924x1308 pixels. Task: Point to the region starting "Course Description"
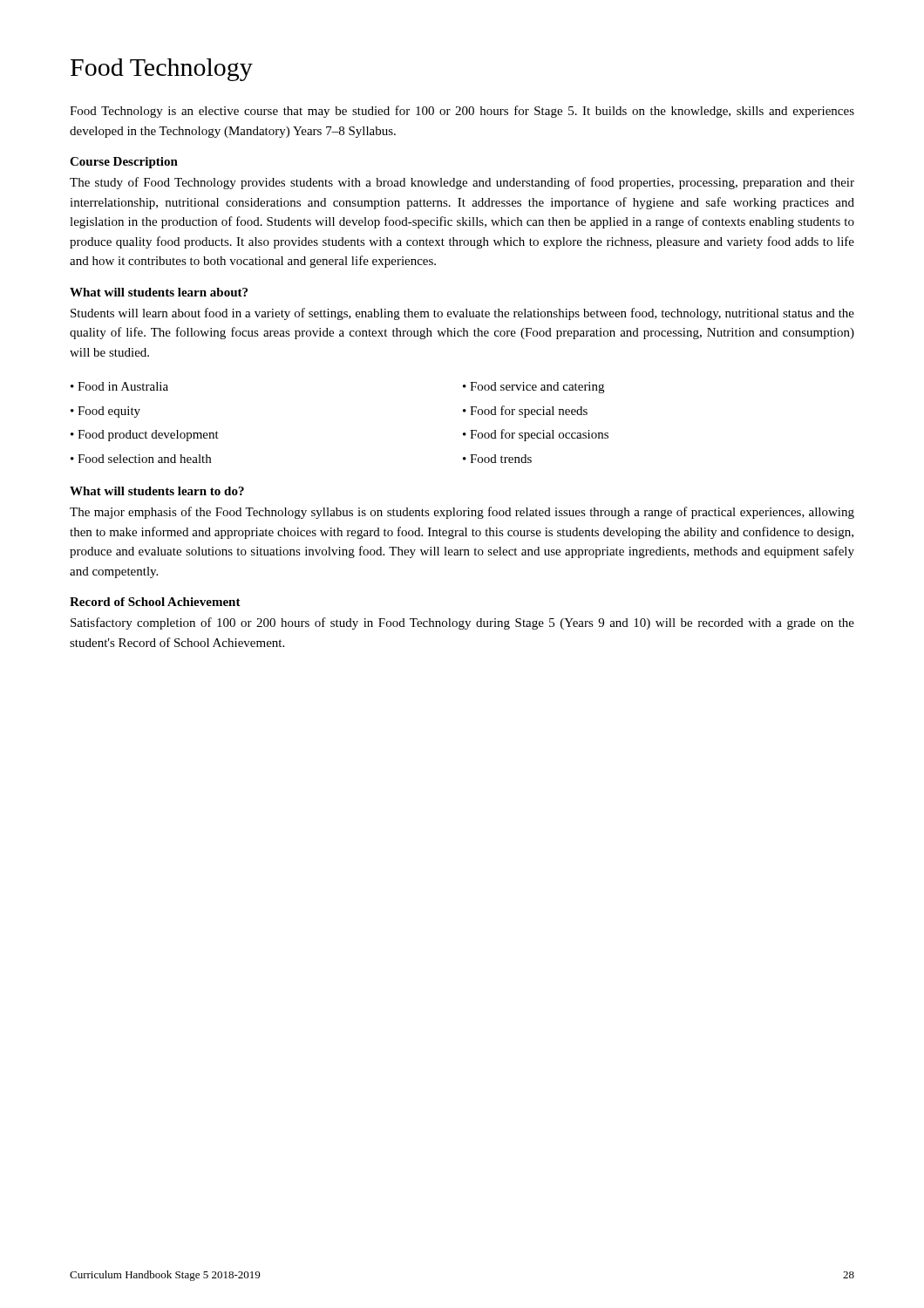pos(124,161)
